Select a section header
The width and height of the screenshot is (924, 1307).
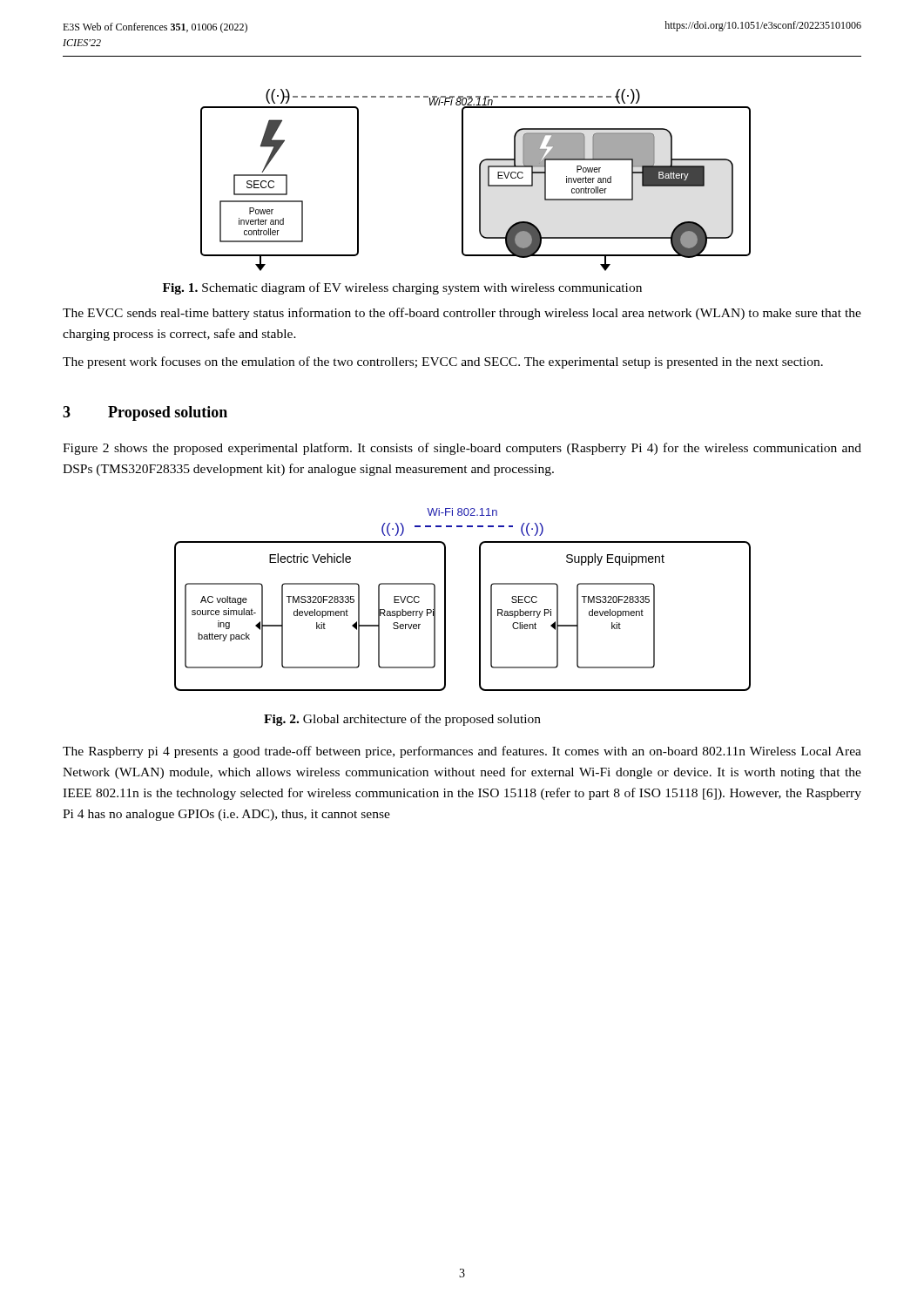tap(145, 413)
